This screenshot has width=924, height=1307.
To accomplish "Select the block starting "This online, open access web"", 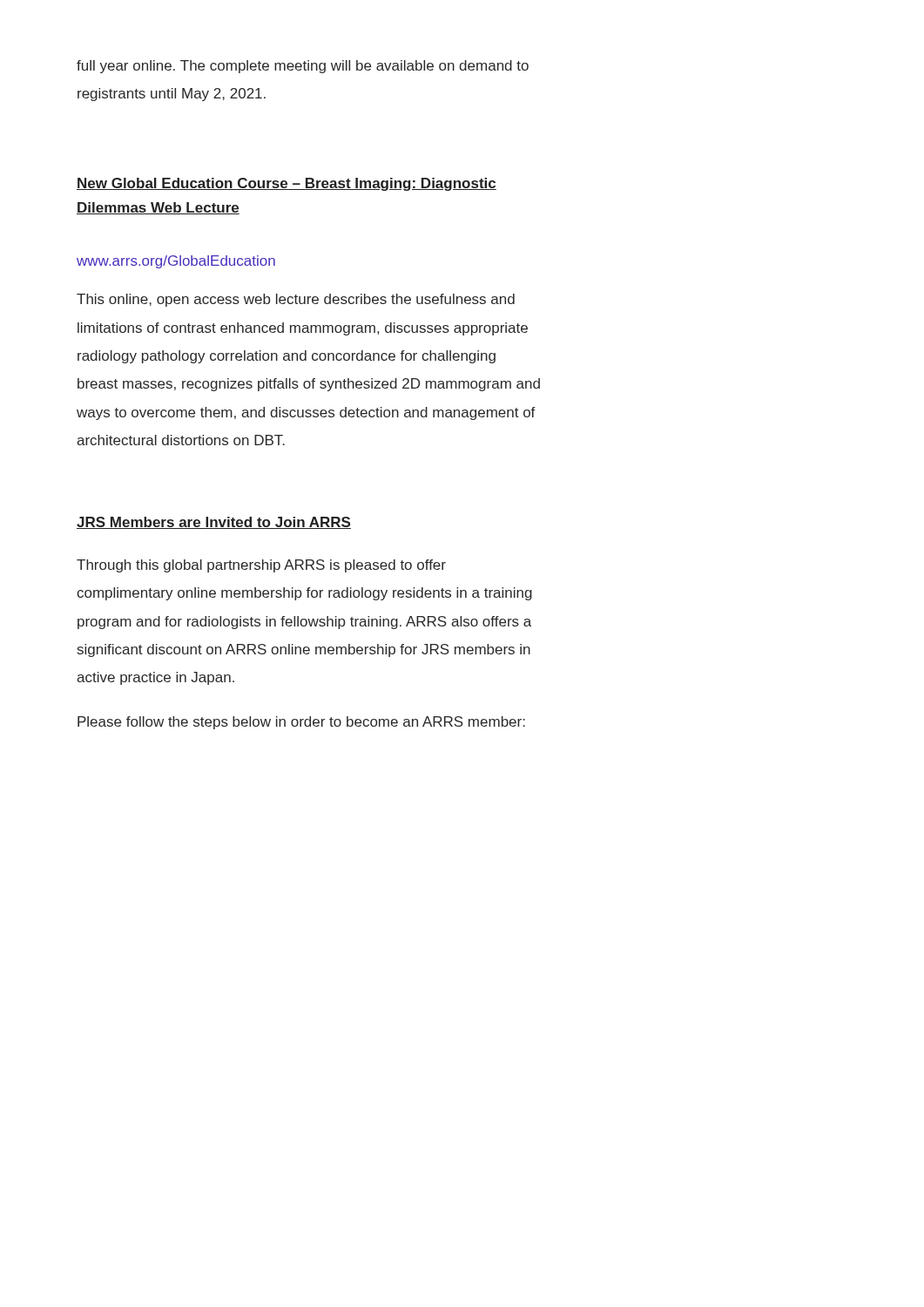I will [x=309, y=370].
